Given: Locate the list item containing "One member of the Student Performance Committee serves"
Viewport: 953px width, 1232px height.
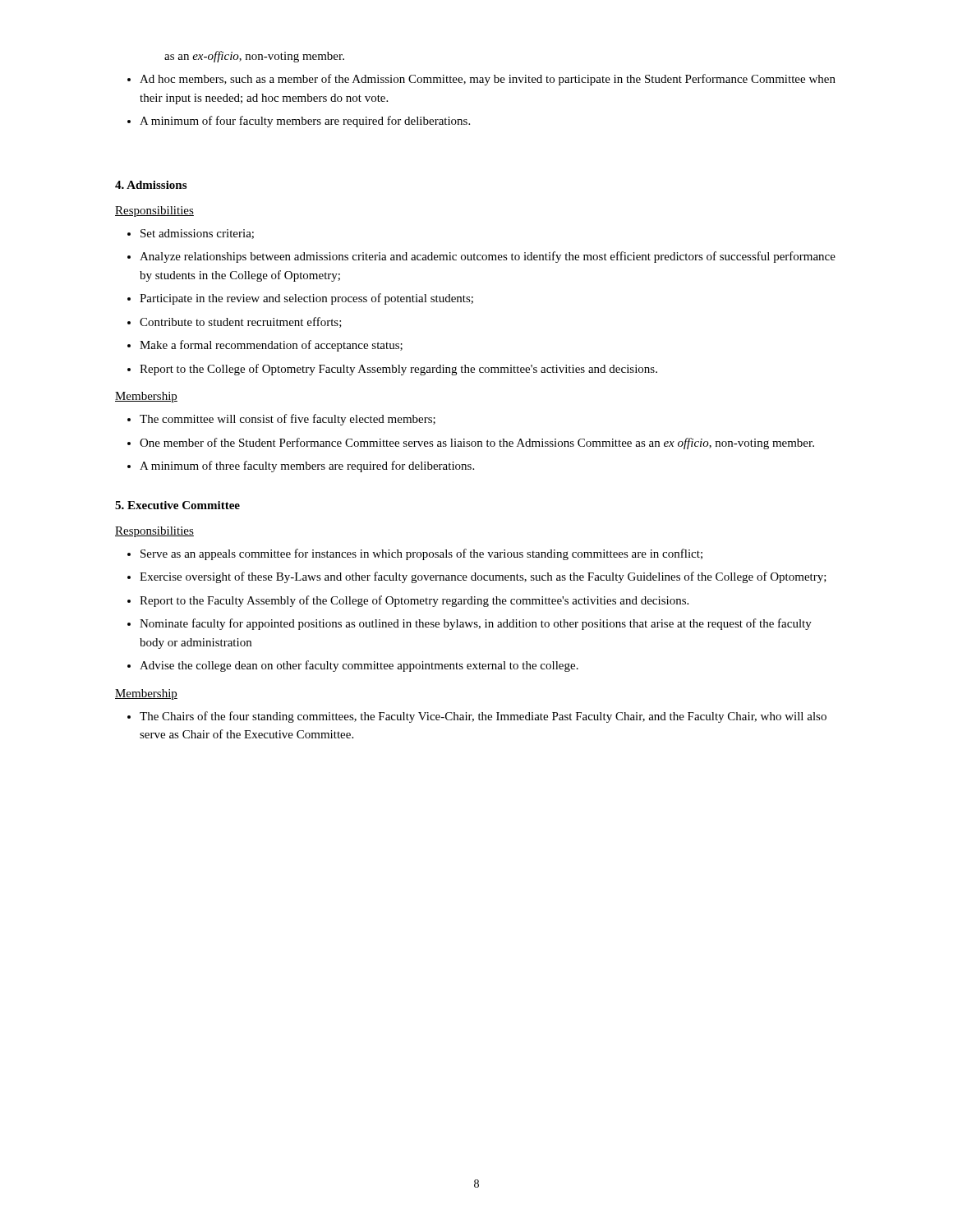Looking at the screenshot, I should [477, 442].
